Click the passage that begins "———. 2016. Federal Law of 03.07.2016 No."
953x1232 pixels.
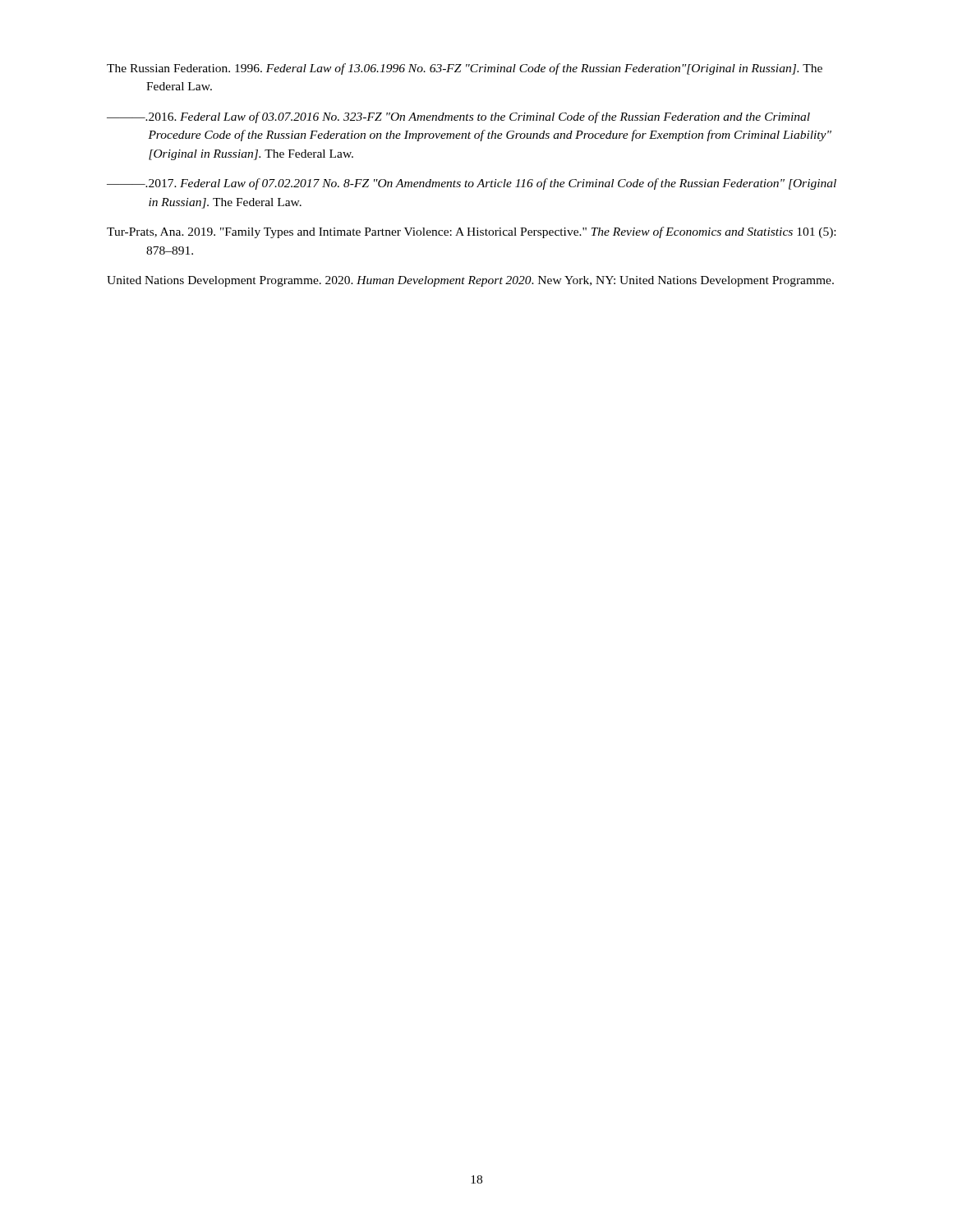tap(476, 135)
